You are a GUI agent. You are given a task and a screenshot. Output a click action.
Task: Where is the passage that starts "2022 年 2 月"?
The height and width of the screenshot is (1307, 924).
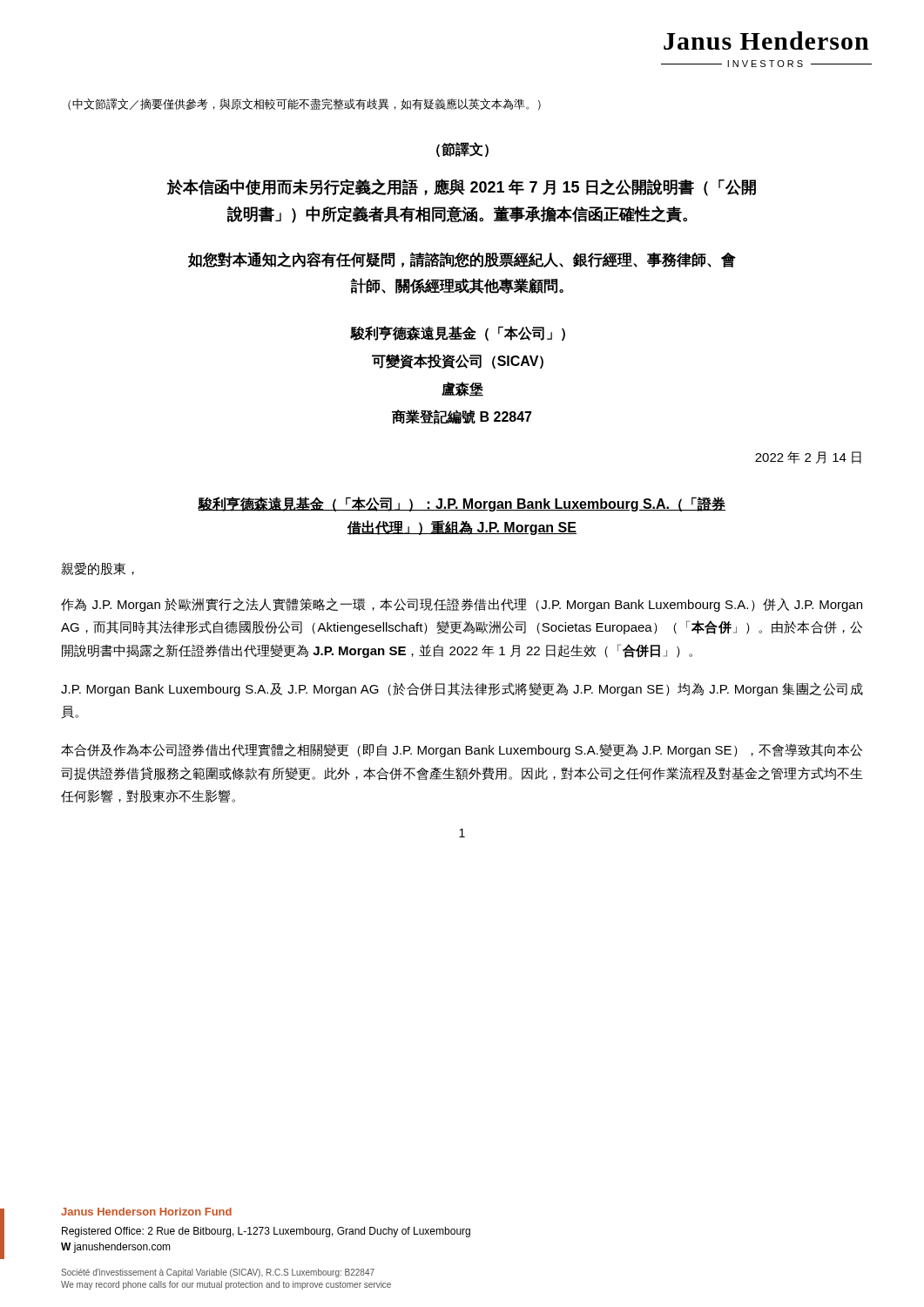(809, 457)
